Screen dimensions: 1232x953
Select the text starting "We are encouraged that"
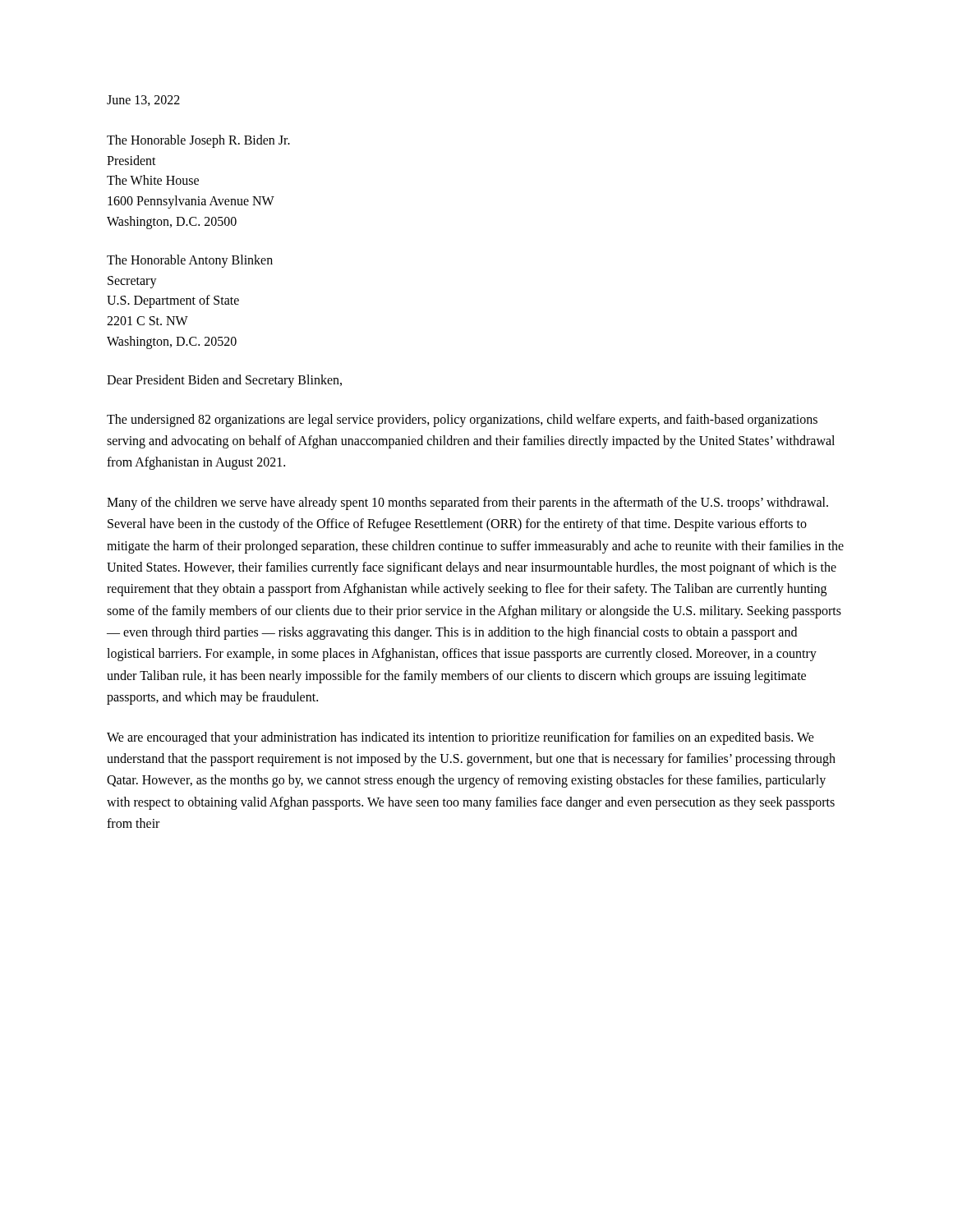[x=471, y=780]
